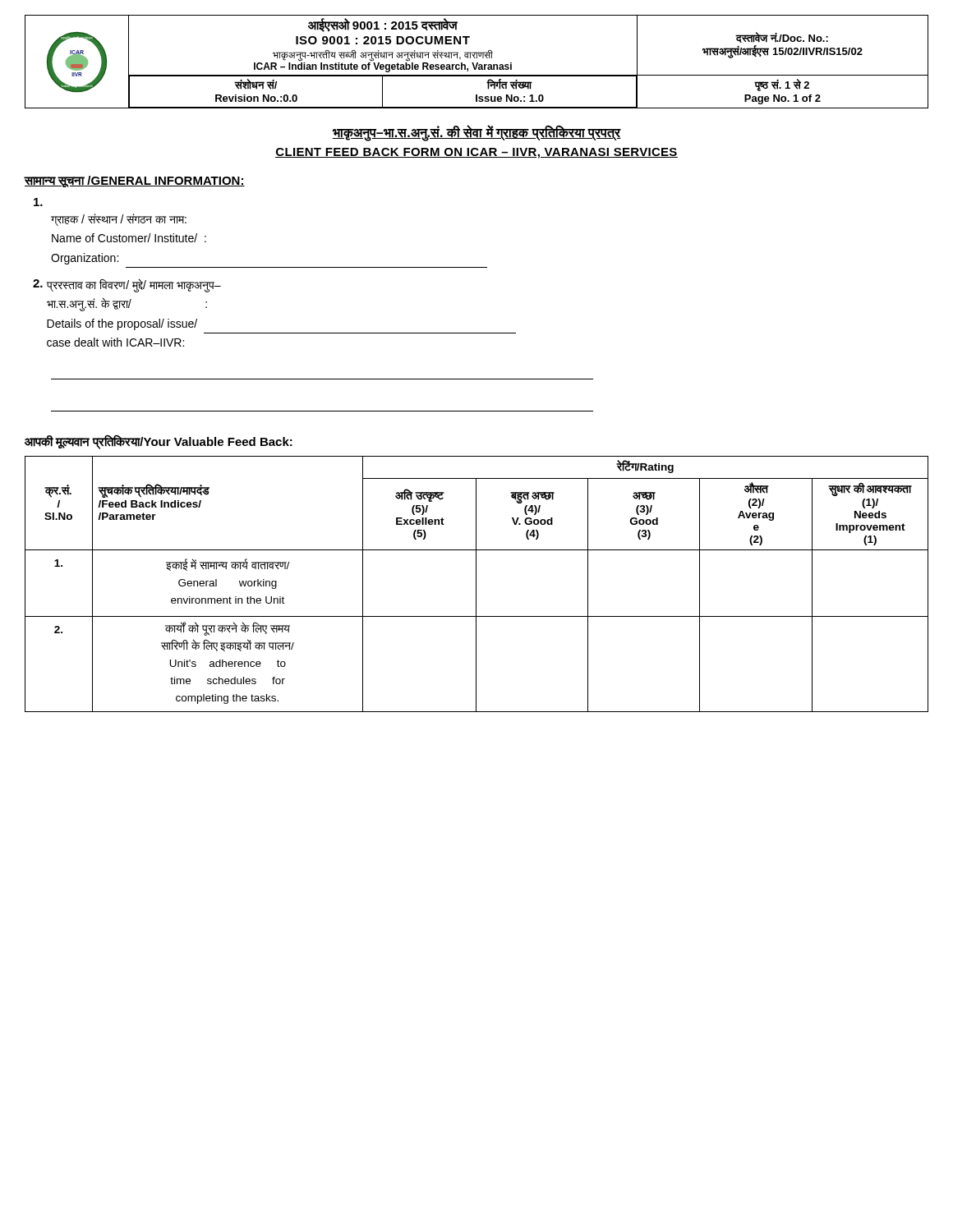Image resolution: width=953 pixels, height=1232 pixels.
Task: Click on the list item with the text "2. प्ररस्ताव का विवरण/ मुद्दे/ मामला भाकृअनुप– भा.स.अनु.सं."
Action: click(481, 344)
